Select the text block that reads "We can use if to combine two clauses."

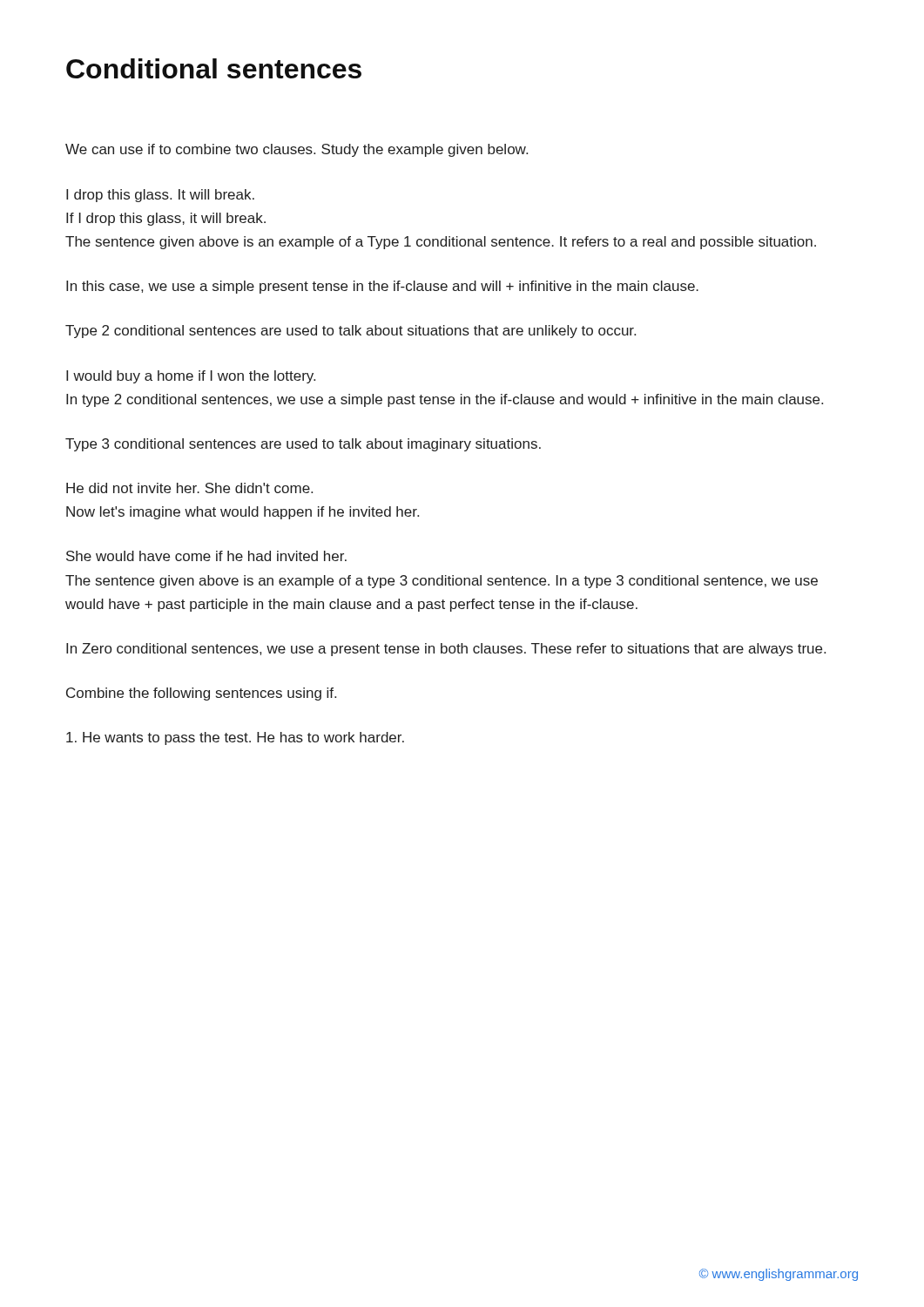coord(297,150)
